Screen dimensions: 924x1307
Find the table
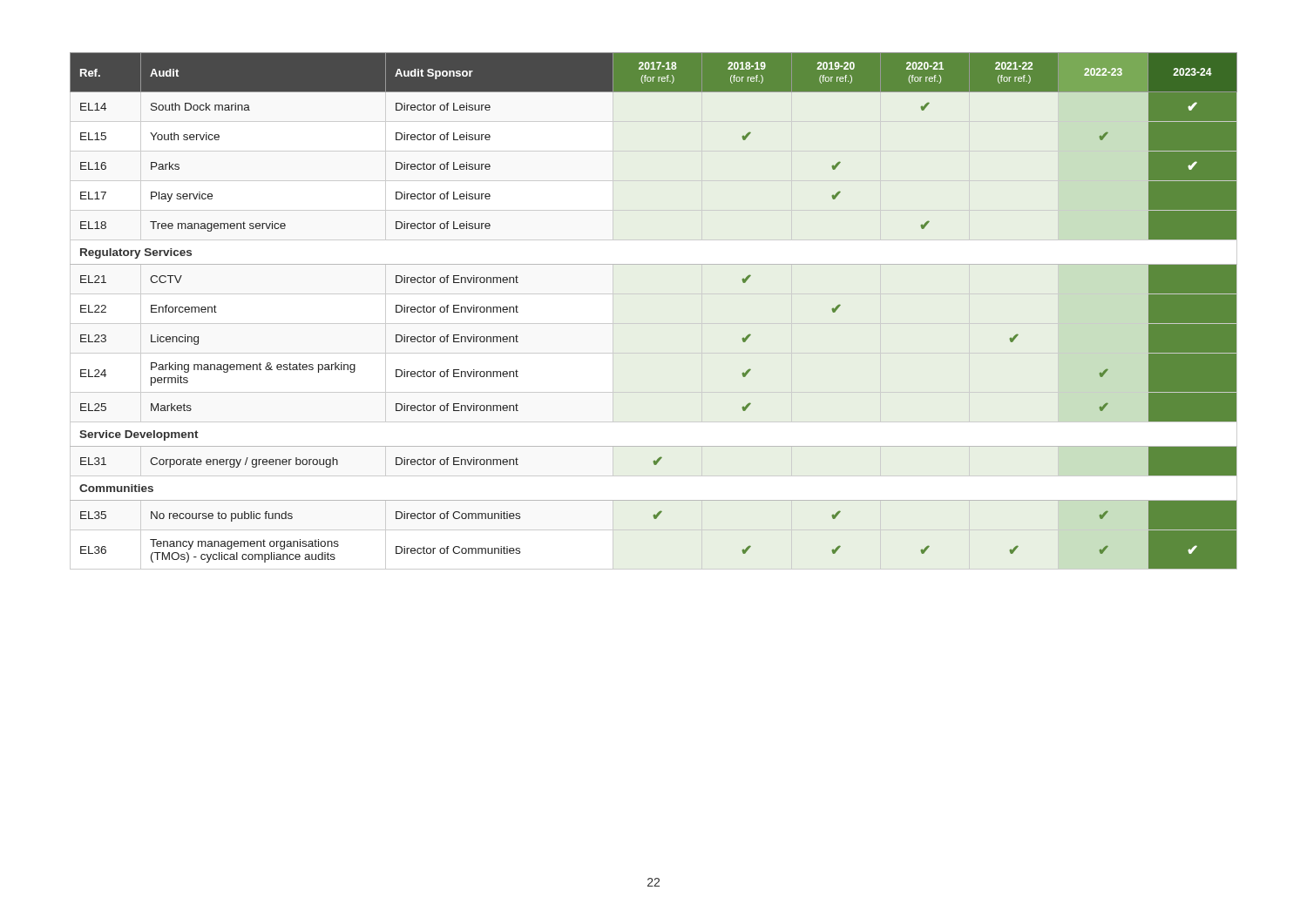tap(654, 311)
